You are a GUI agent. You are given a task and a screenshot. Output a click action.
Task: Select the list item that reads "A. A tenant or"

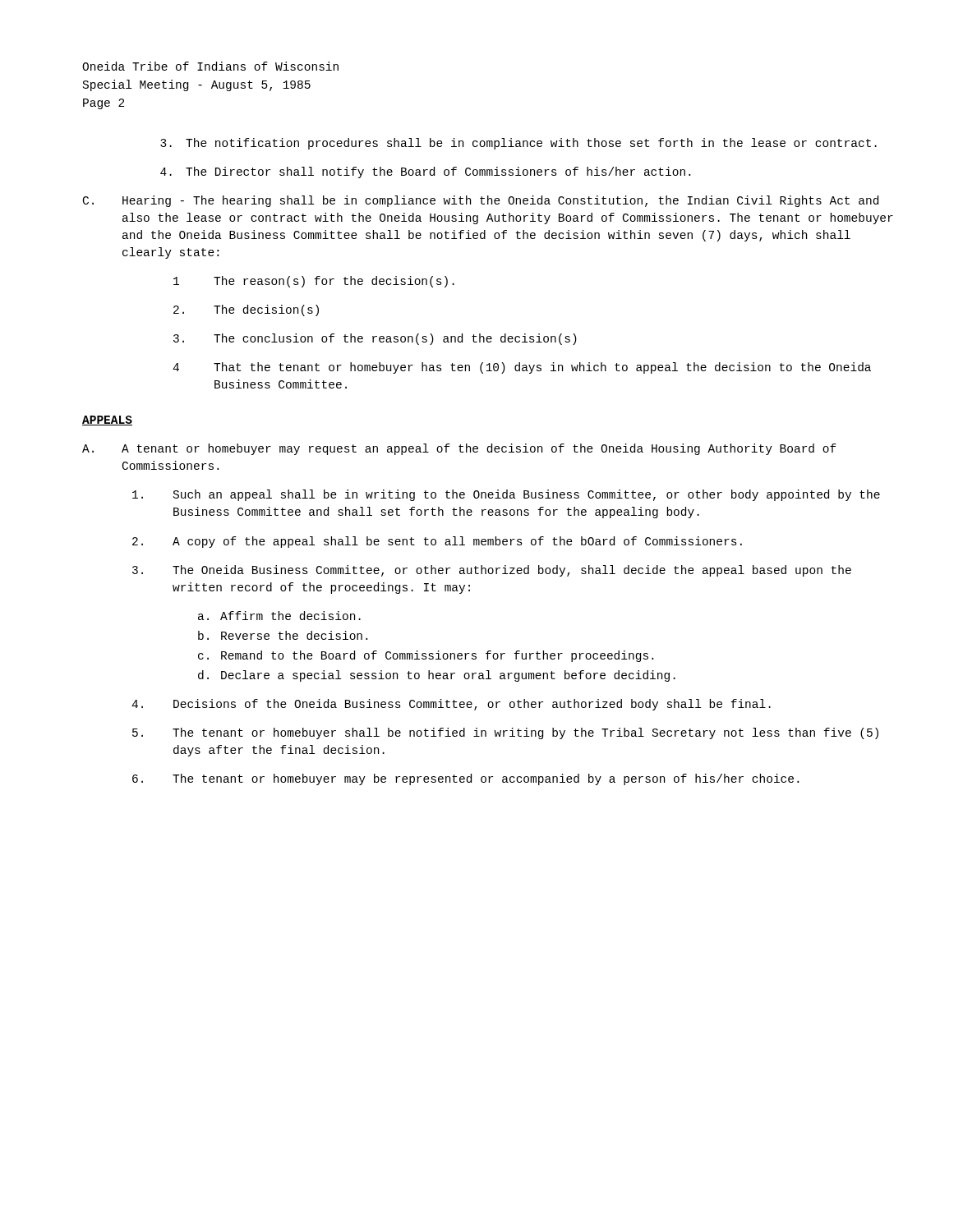pos(490,459)
